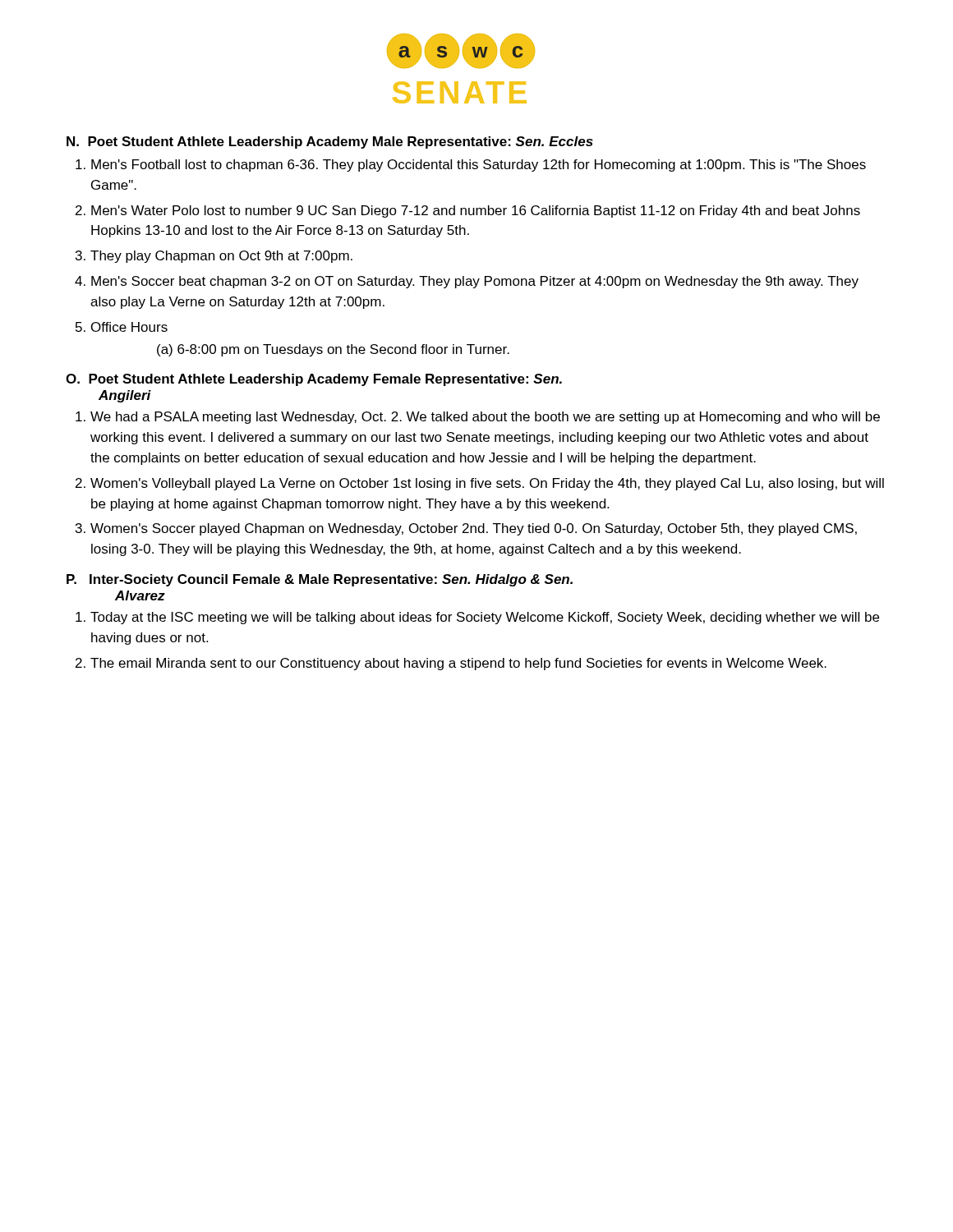Click on the element starting "We had a"

(x=489, y=438)
